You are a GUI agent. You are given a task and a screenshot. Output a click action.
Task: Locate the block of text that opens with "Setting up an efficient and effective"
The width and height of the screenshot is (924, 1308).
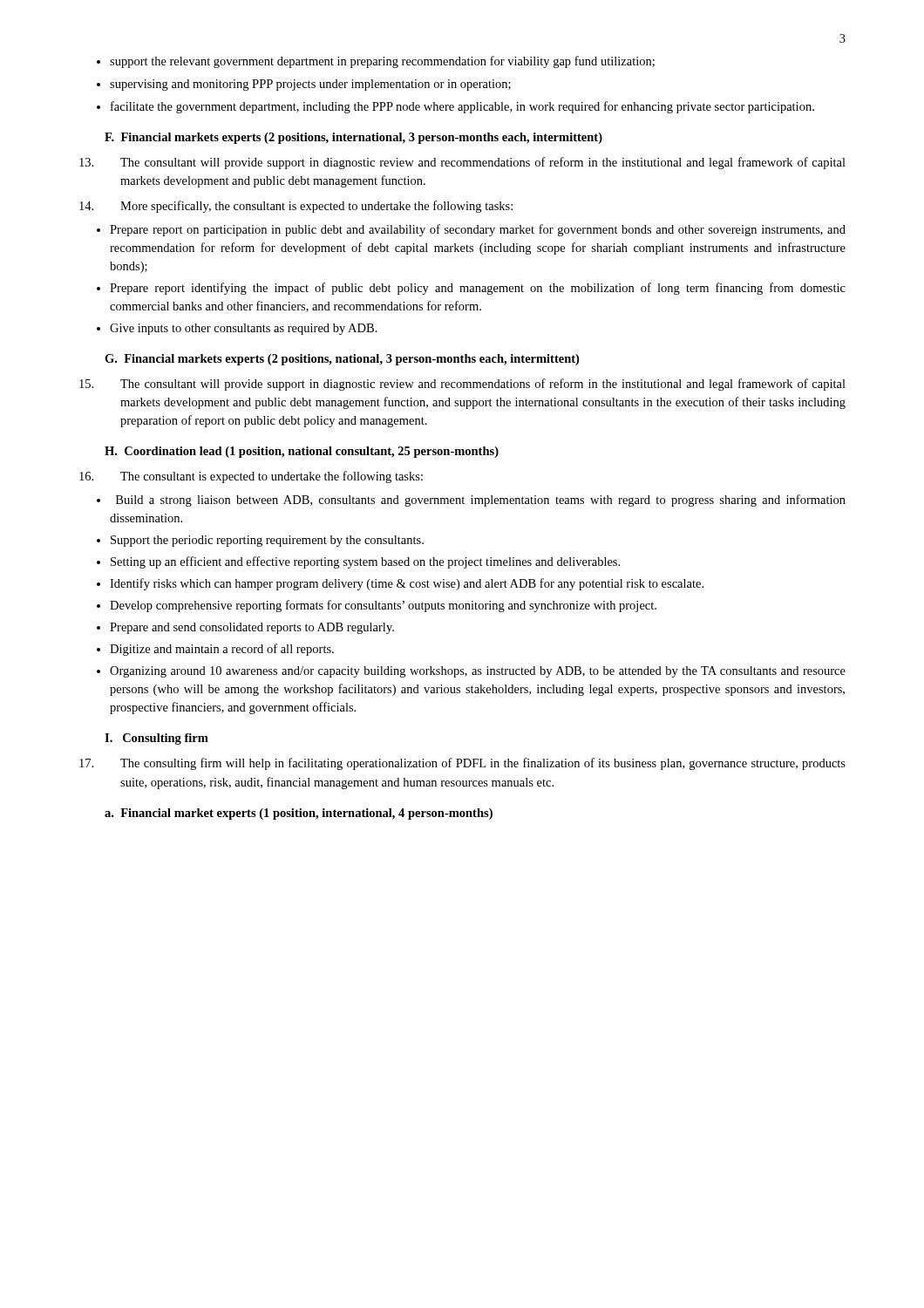365,562
